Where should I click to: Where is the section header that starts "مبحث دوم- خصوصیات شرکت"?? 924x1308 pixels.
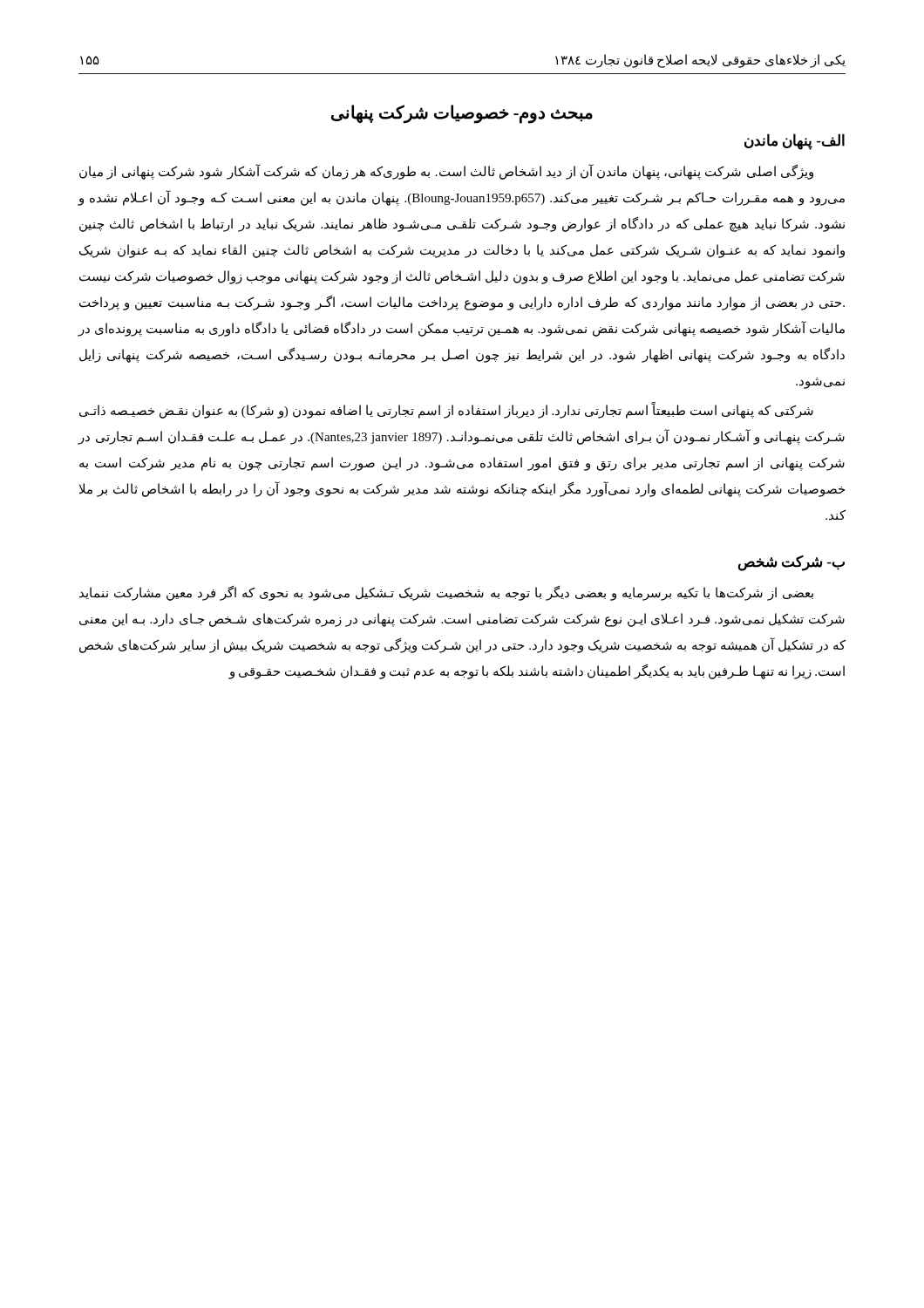pyautogui.click(x=462, y=112)
